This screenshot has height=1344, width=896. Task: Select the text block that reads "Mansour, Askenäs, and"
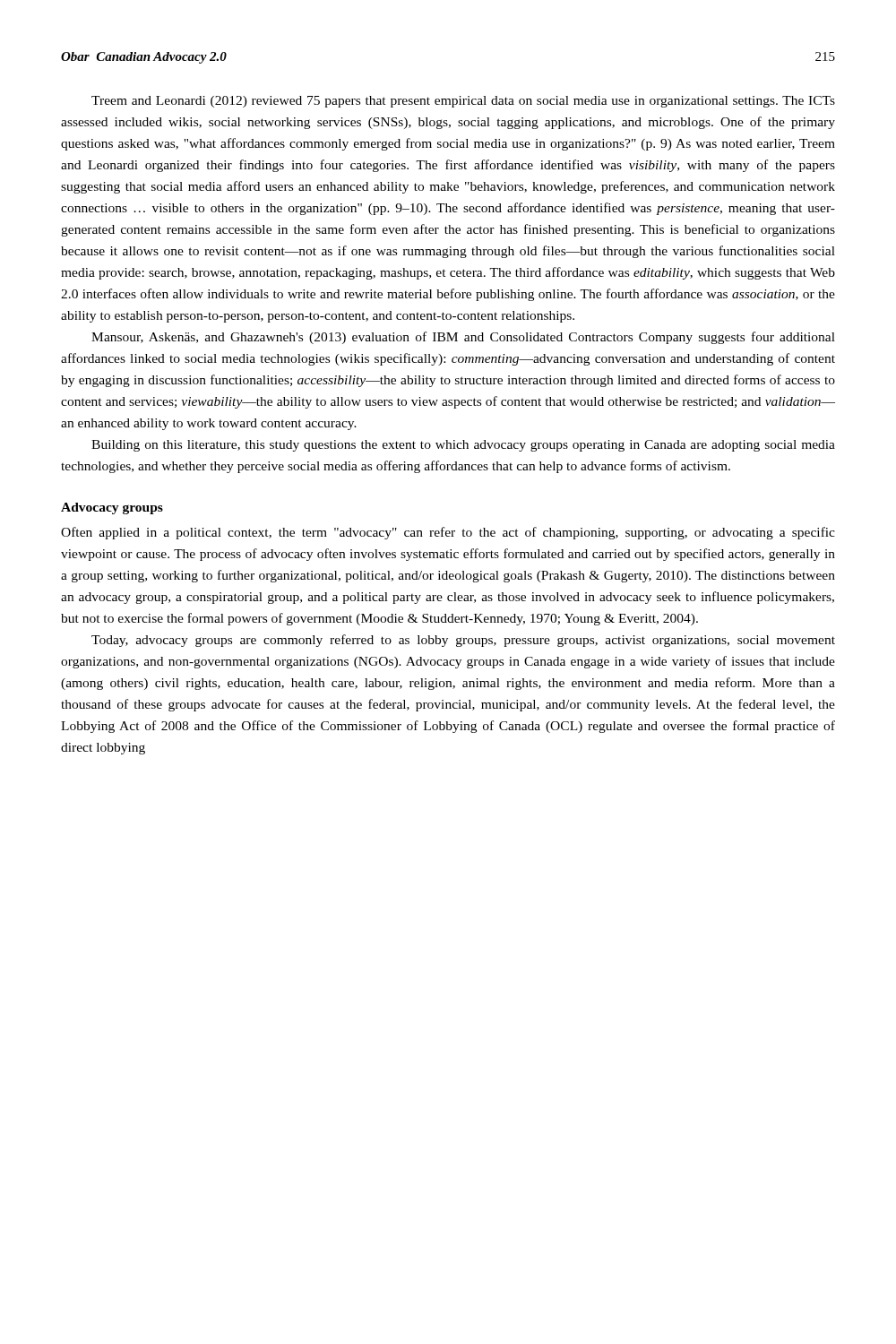tap(448, 380)
